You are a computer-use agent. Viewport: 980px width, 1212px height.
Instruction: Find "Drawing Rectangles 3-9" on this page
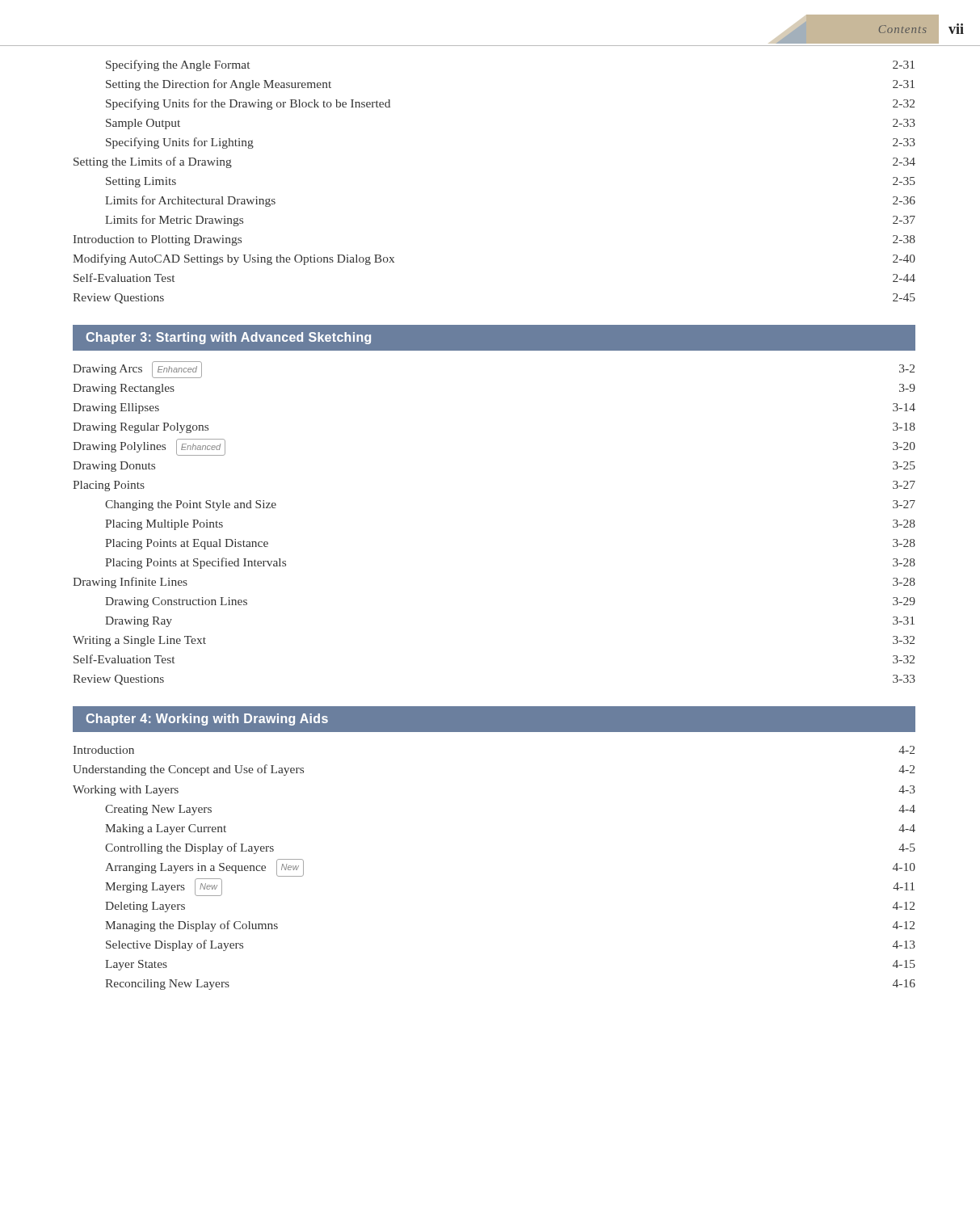click(x=124, y=389)
